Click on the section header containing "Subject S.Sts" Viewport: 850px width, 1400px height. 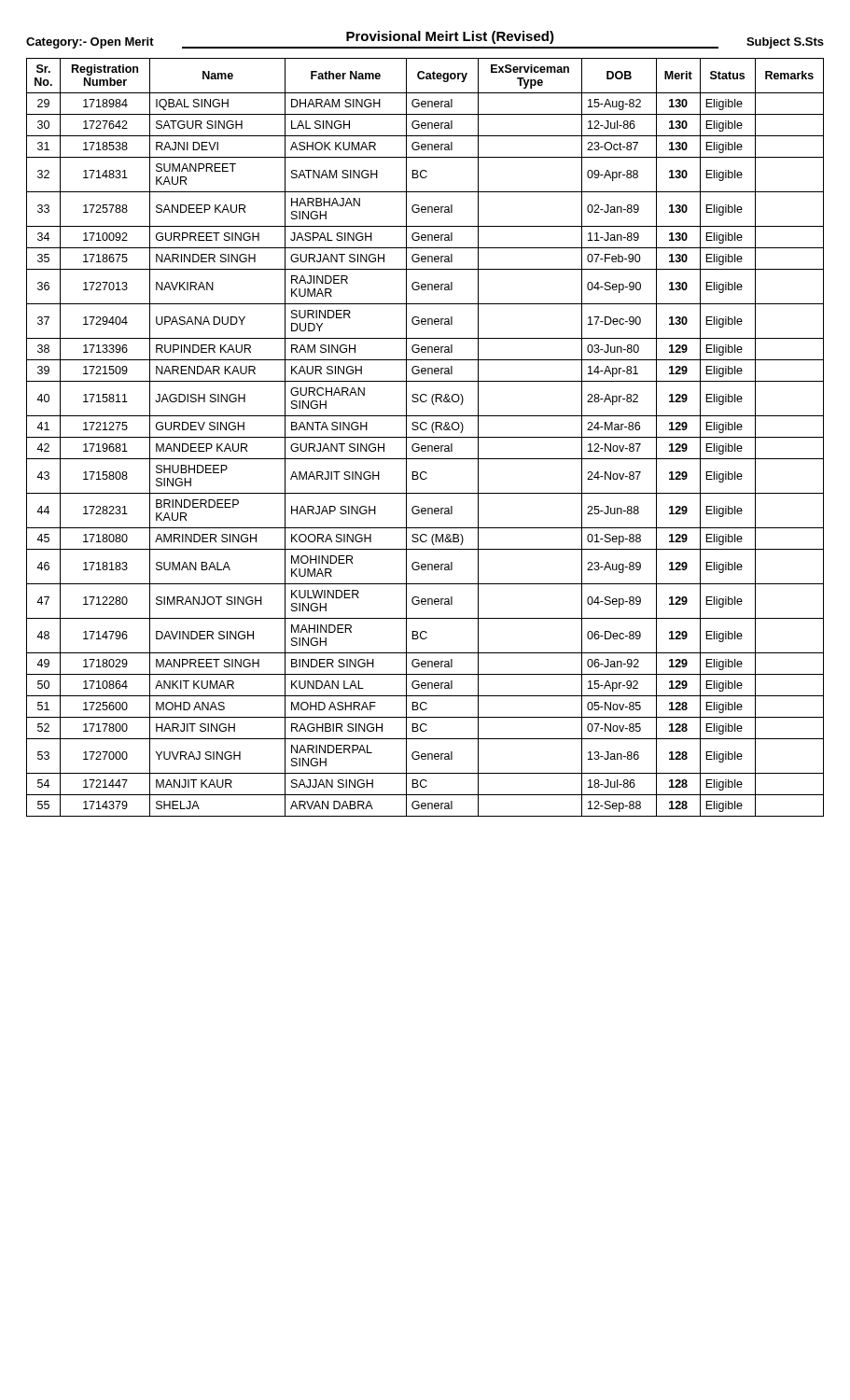coord(785,42)
